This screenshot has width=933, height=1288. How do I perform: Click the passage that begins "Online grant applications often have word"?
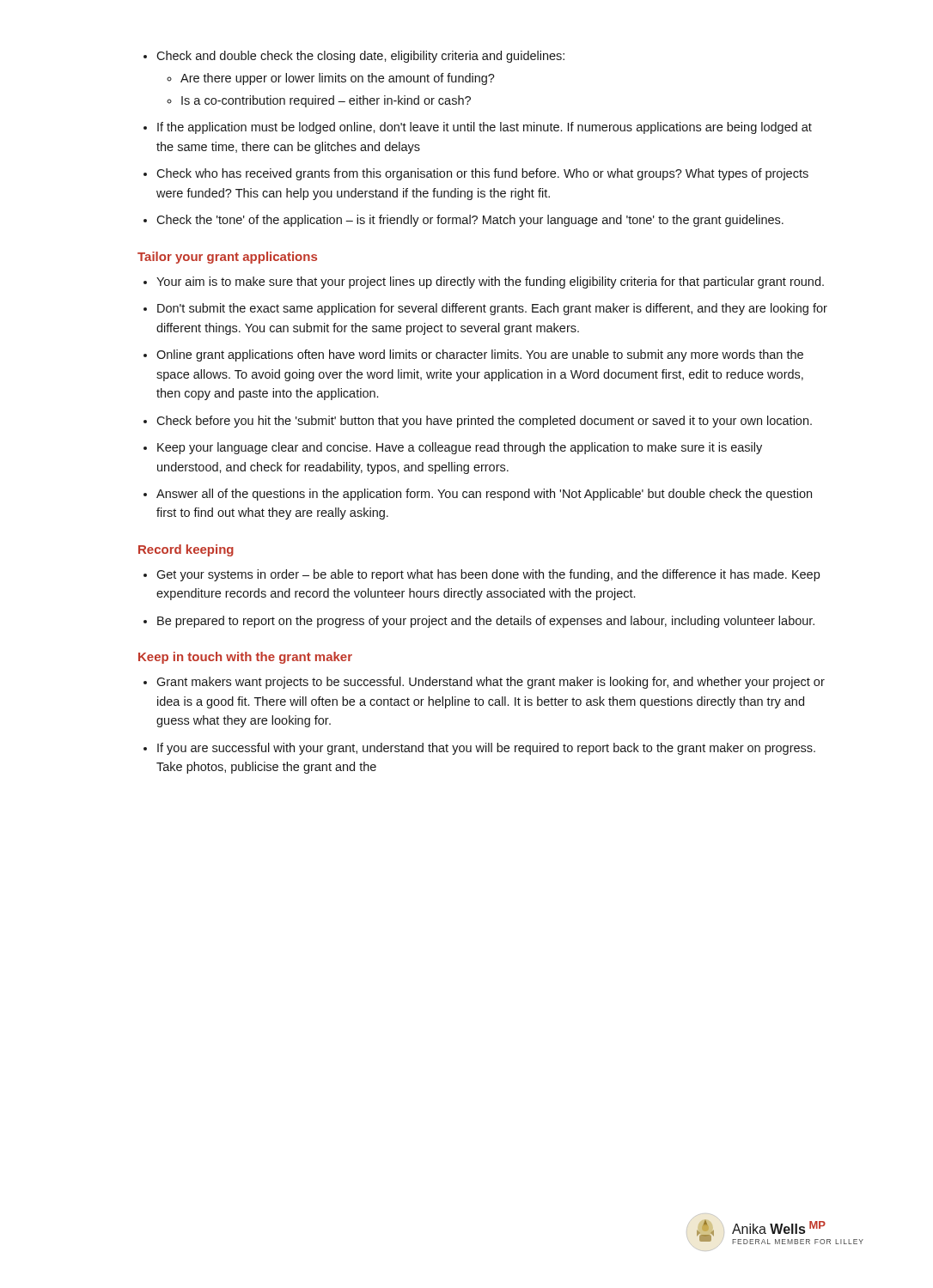pyautogui.click(x=484, y=374)
